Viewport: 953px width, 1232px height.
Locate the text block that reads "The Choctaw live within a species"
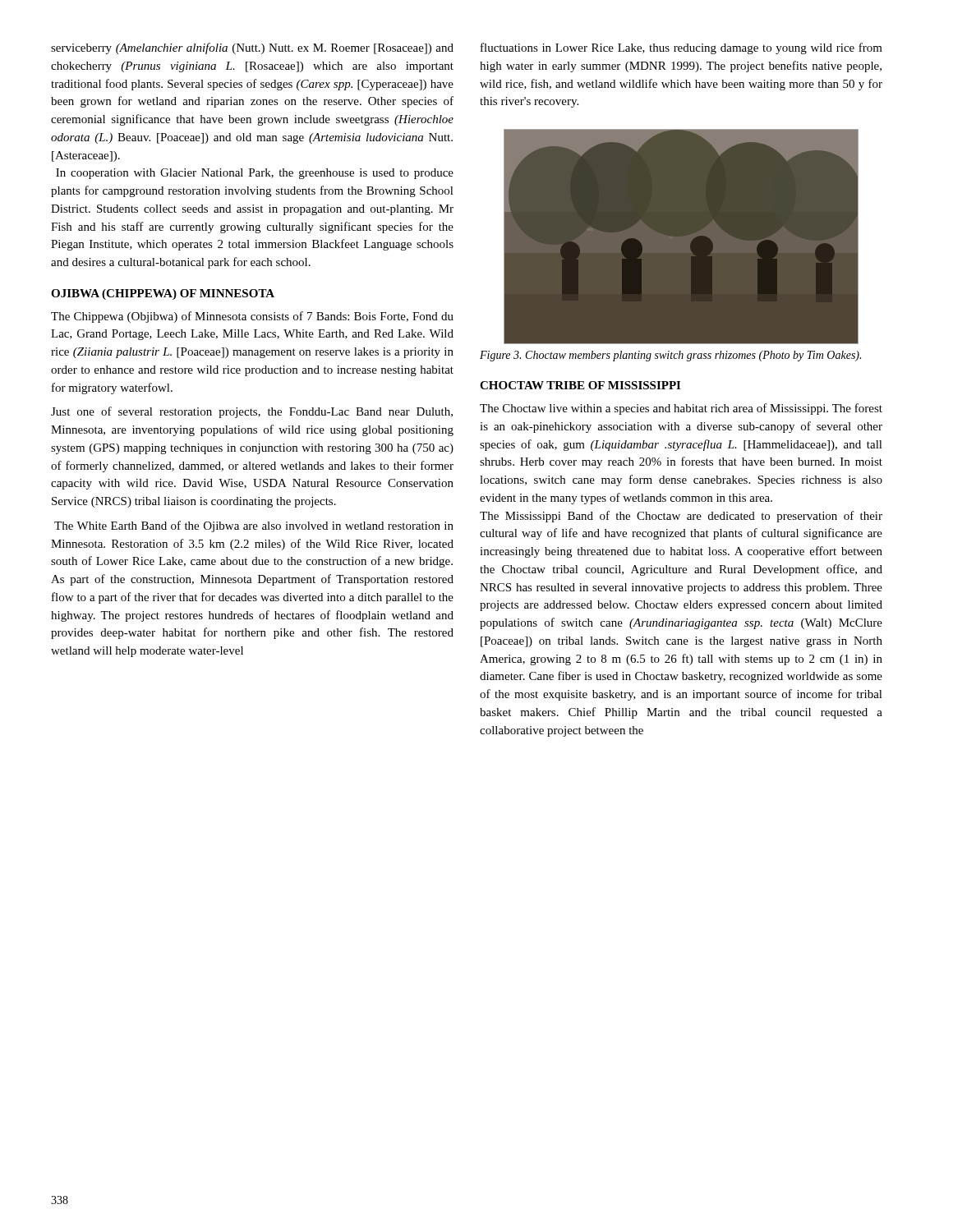point(681,570)
